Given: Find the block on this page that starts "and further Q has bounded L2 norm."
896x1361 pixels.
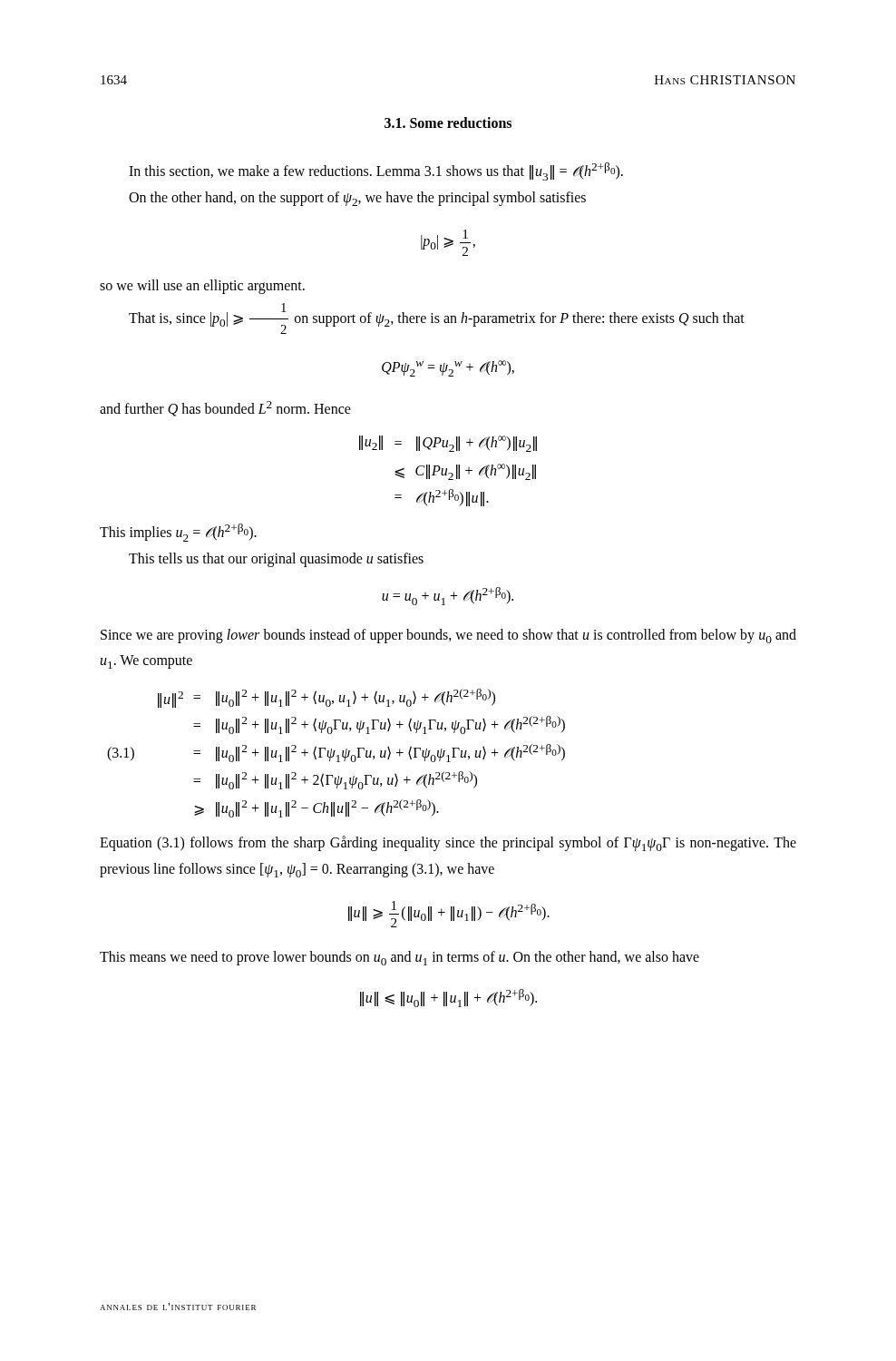Looking at the screenshot, I should point(225,409).
